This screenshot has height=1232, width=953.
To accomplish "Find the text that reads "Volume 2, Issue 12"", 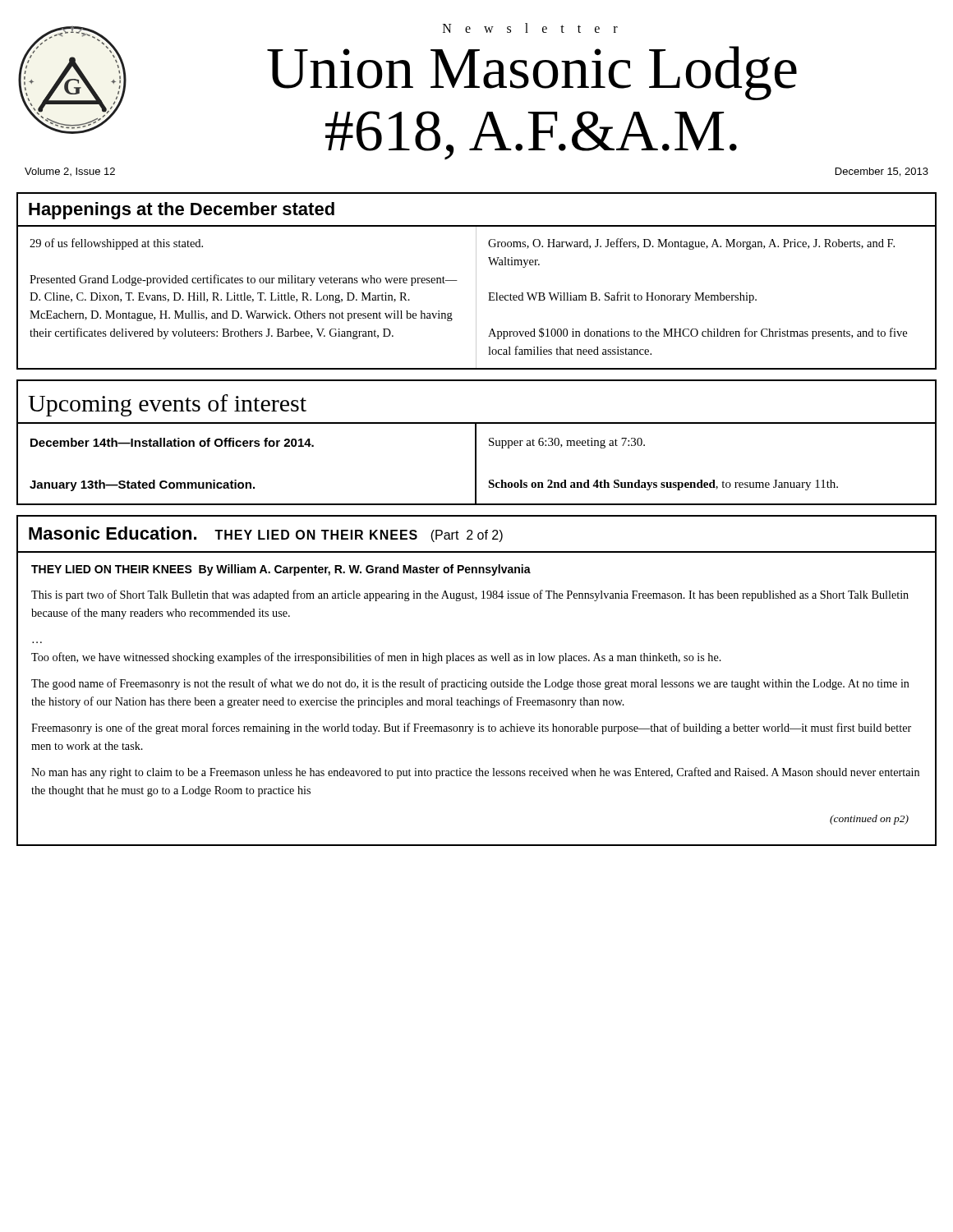I will click(x=70, y=171).
